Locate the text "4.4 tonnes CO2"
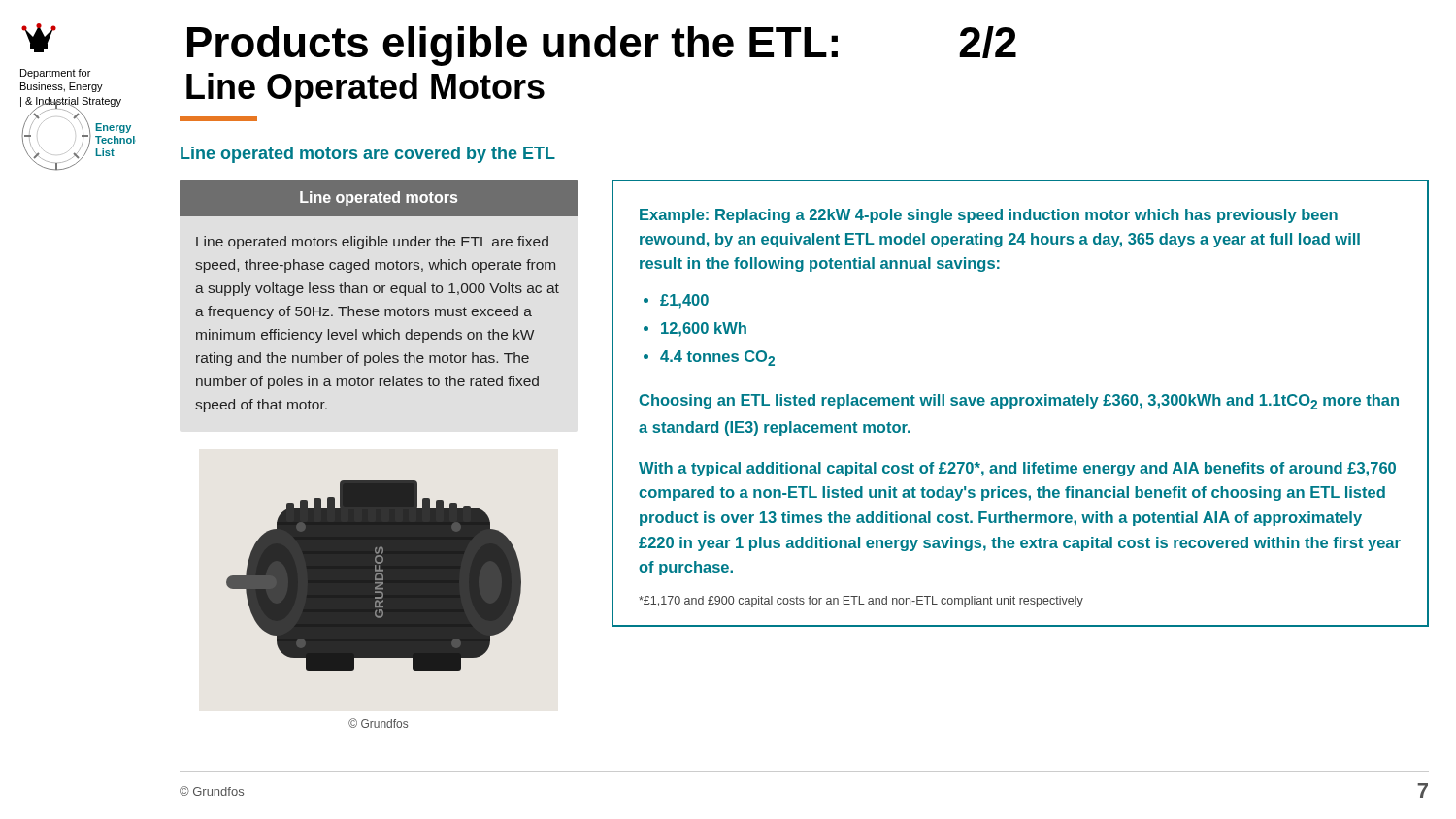1456x819 pixels. (718, 358)
